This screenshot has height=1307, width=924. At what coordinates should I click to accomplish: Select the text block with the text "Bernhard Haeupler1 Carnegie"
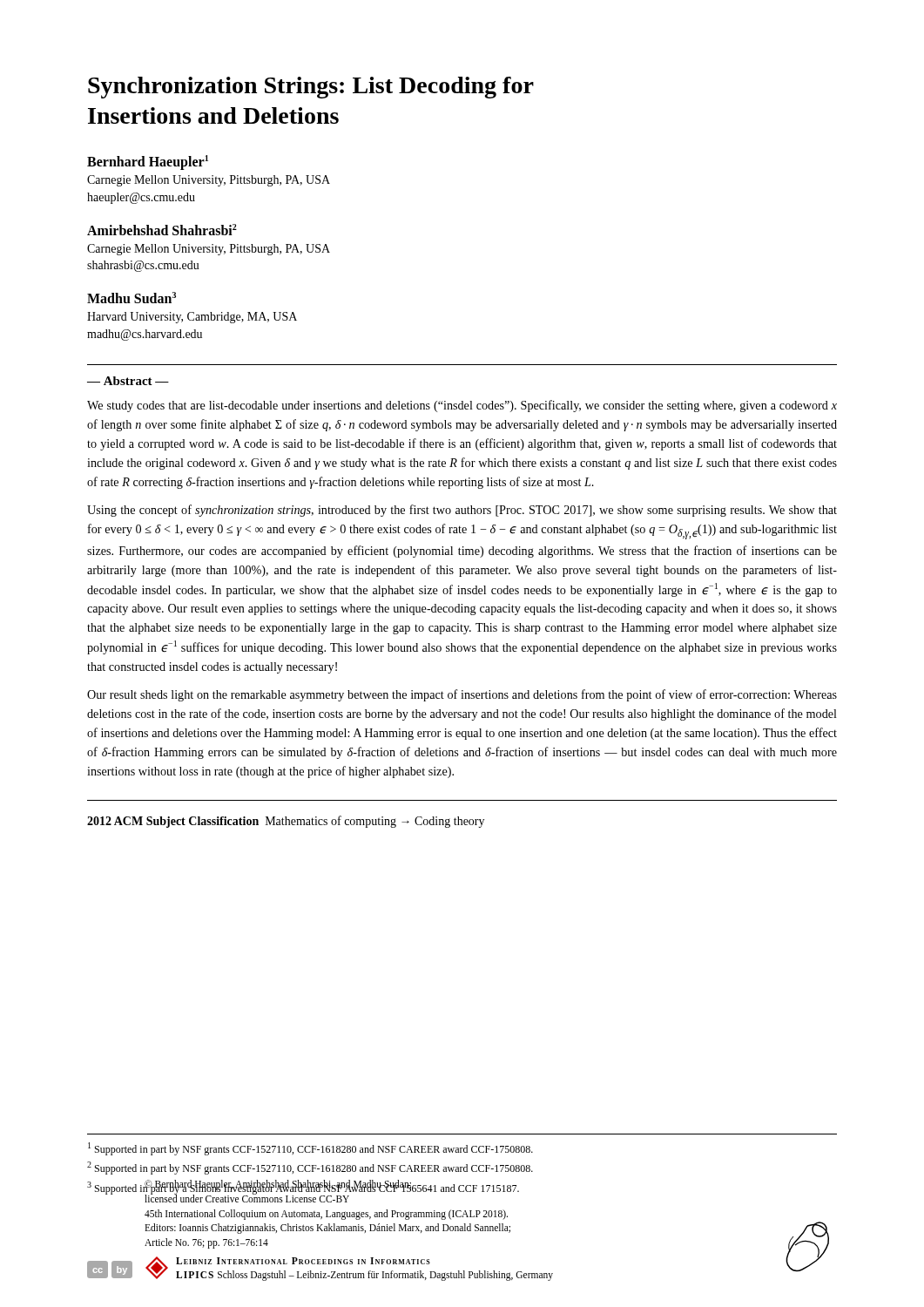click(148, 163)
